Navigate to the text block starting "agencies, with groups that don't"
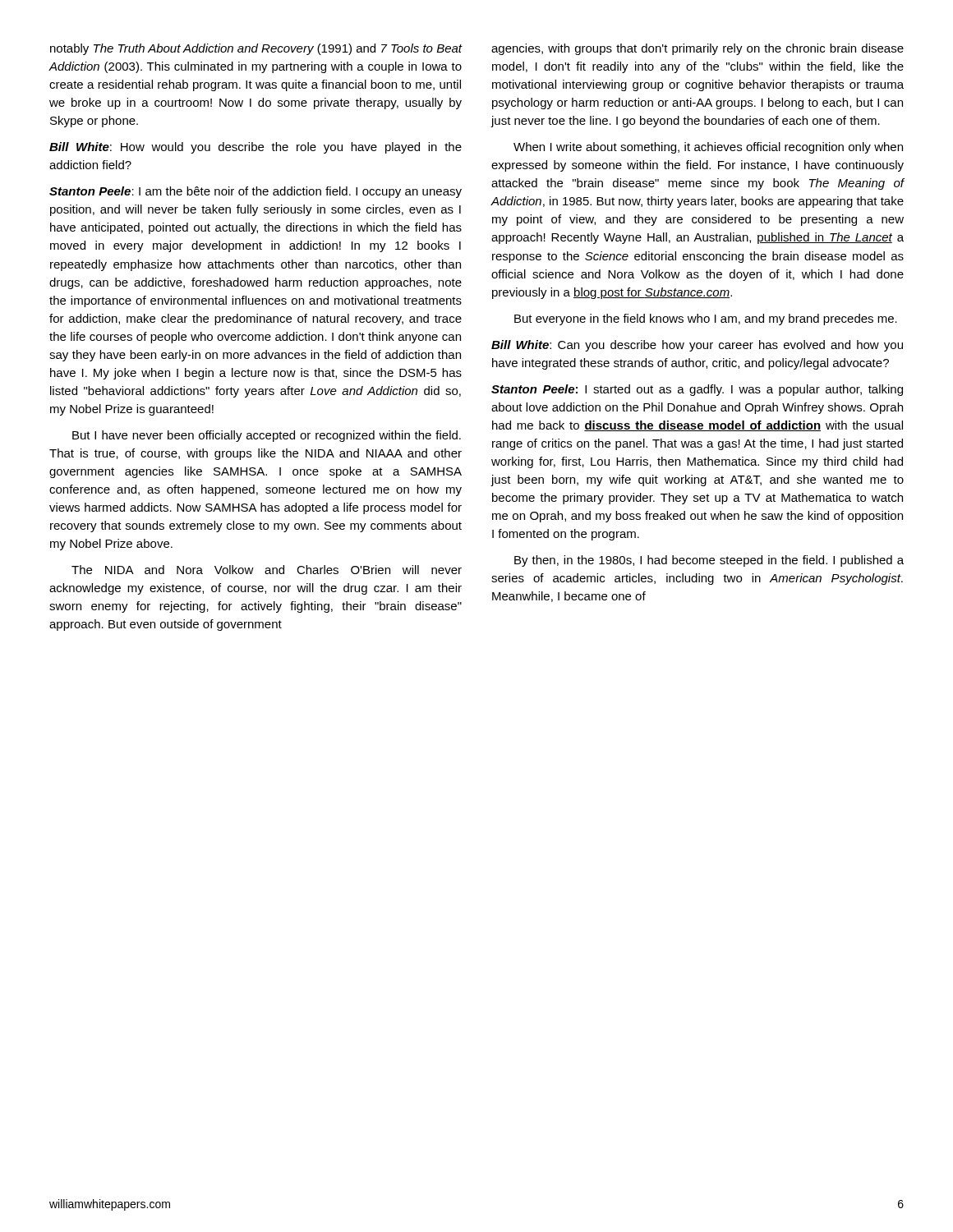This screenshot has height=1232, width=953. click(698, 85)
